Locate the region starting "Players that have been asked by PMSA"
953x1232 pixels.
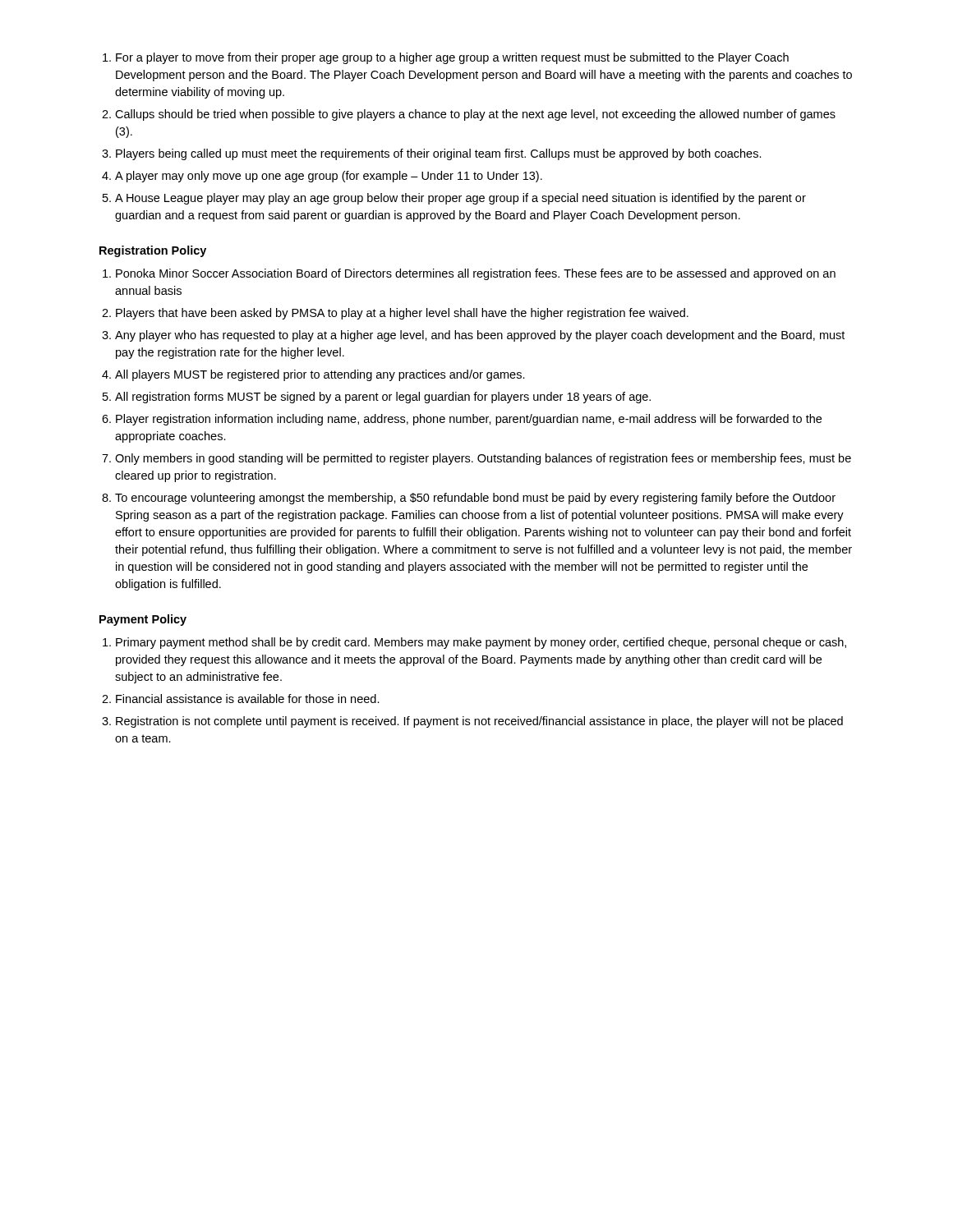485,313
